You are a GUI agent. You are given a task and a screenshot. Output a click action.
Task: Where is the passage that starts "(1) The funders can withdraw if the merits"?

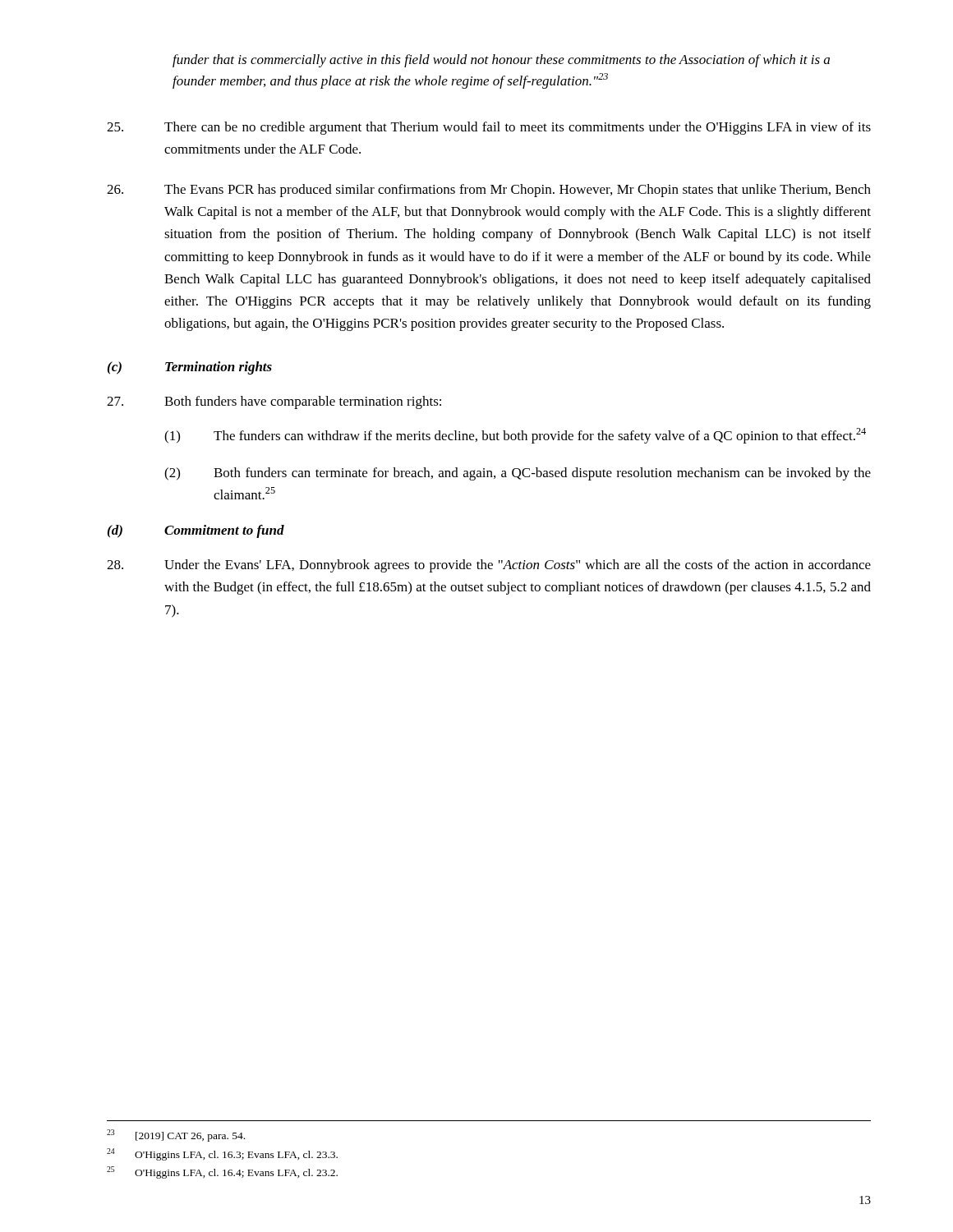[518, 435]
